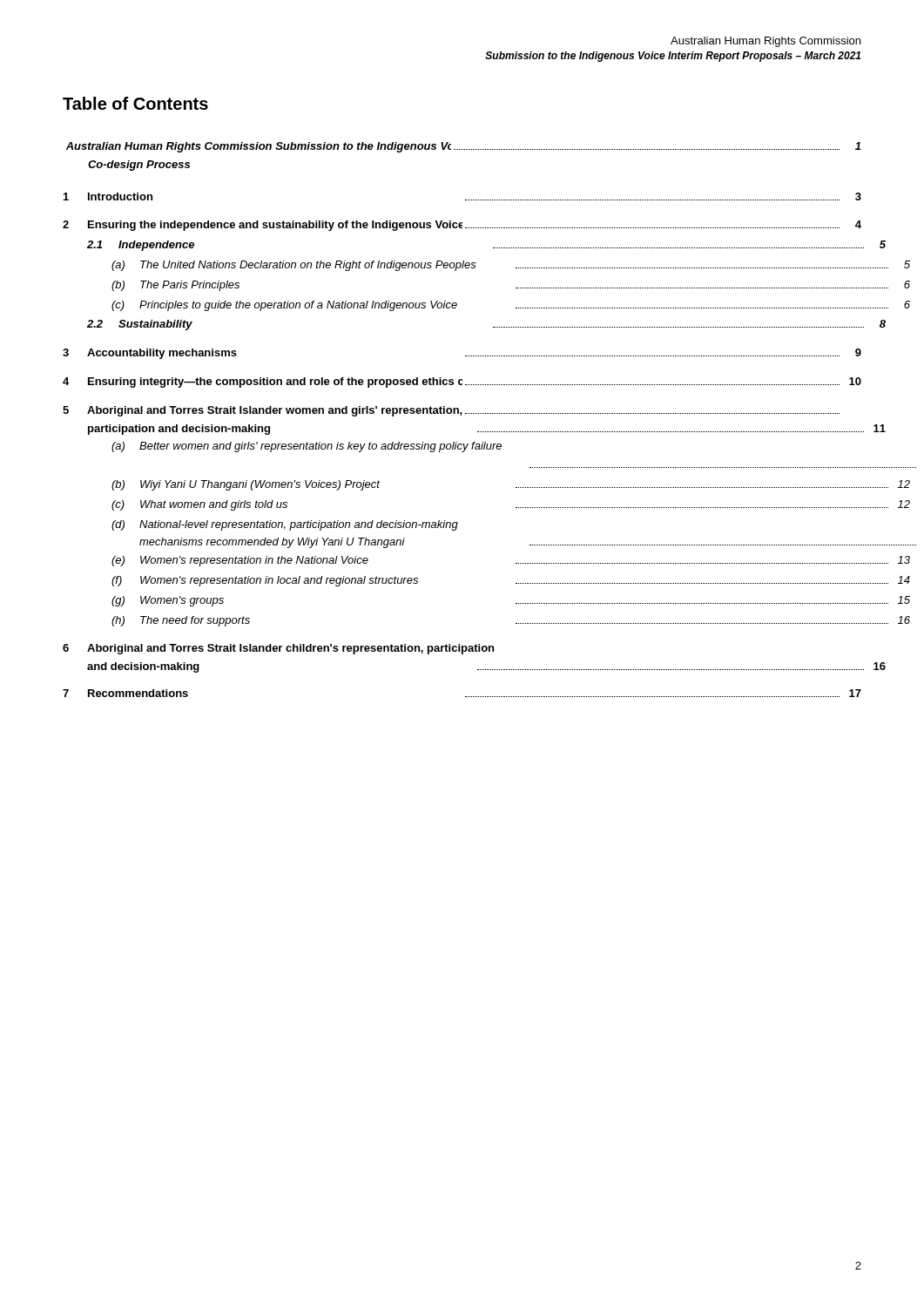Point to the block starting "(b) The Paris Principles 6"
The width and height of the screenshot is (924, 1307).
[x=175, y=285]
